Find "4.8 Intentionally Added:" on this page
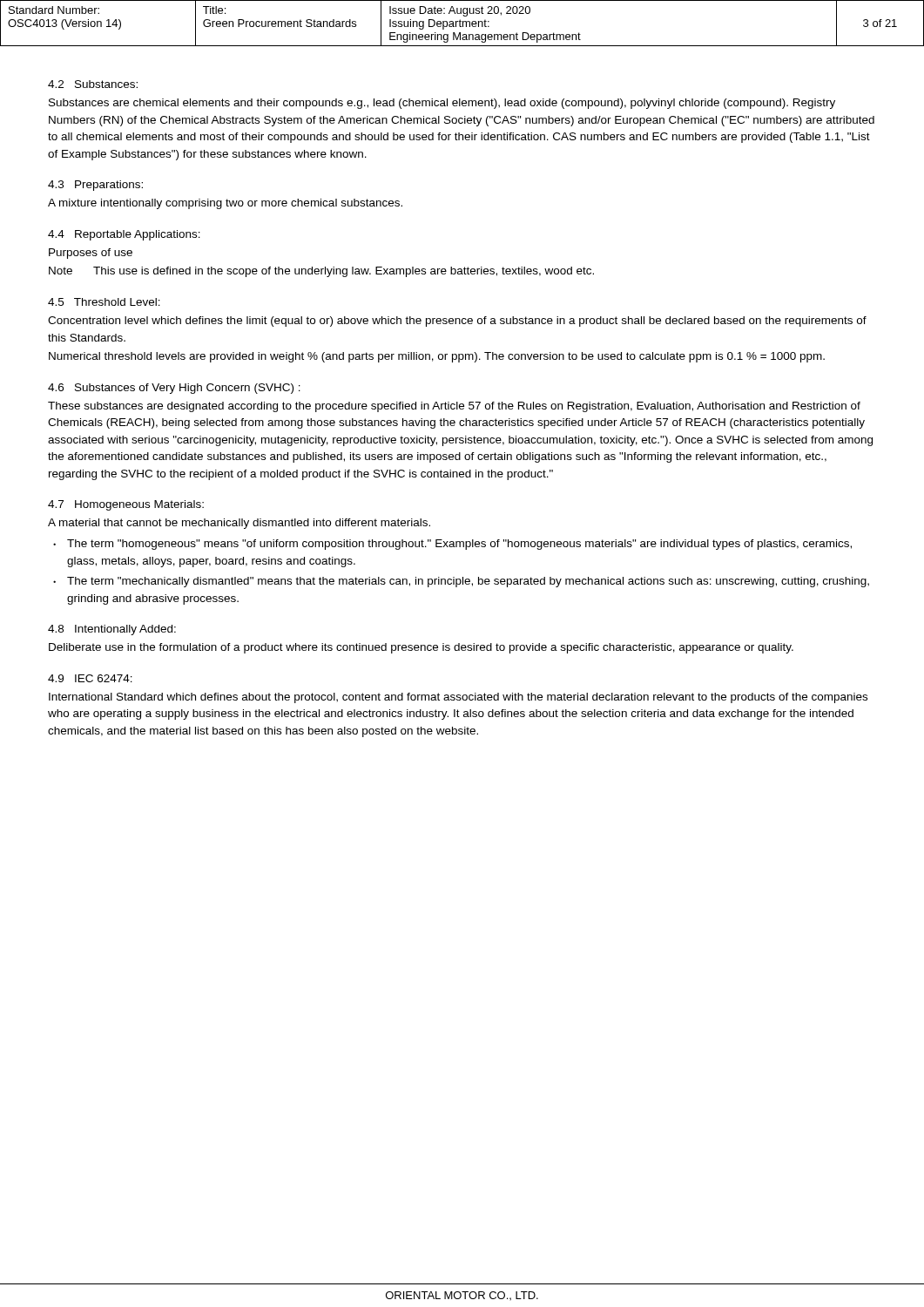924x1307 pixels. tap(112, 629)
